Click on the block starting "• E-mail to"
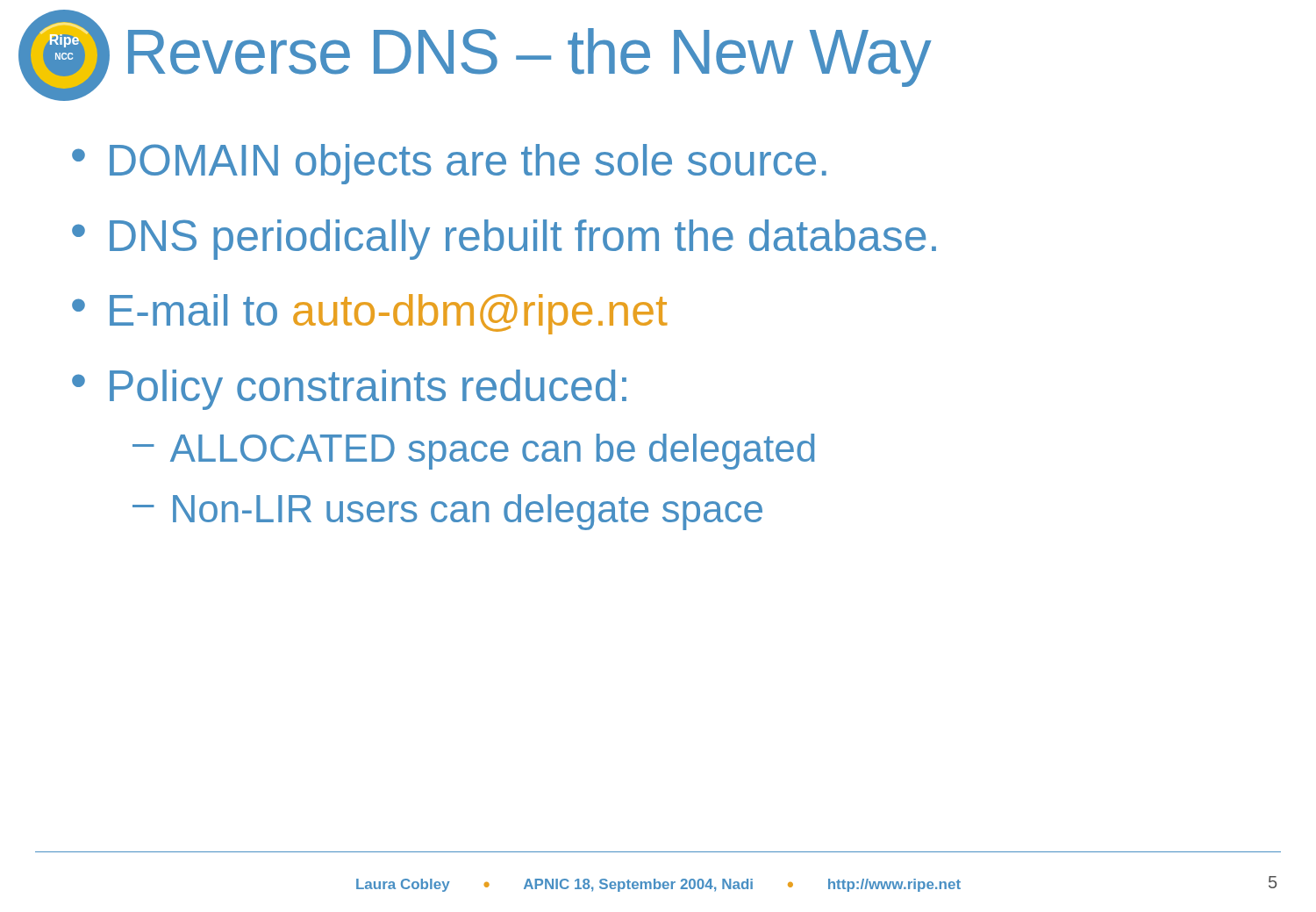 [x=369, y=311]
